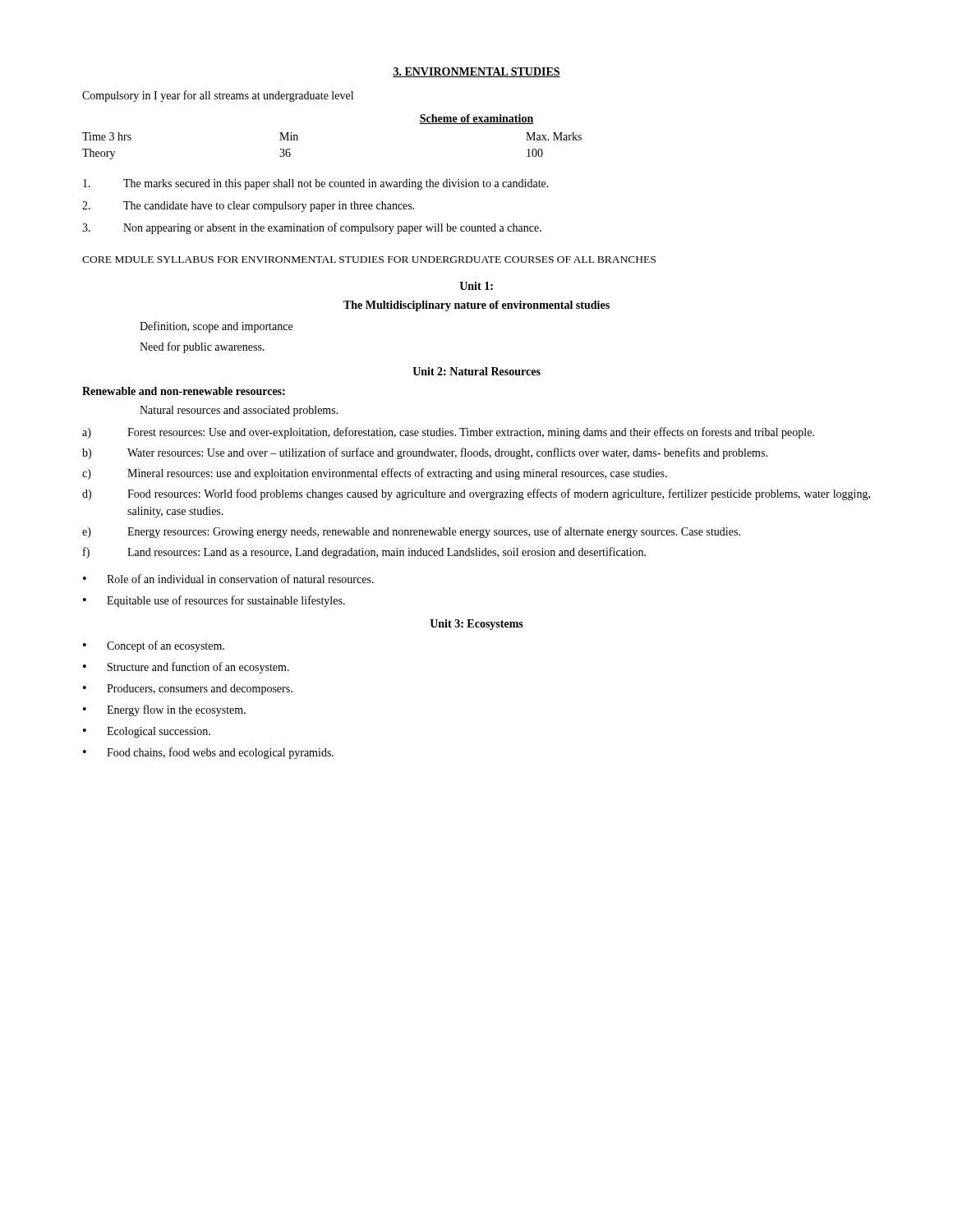Click on the list item that reads "• Food chains, food webs and ecological"
The image size is (953, 1232).
(x=208, y=753)
